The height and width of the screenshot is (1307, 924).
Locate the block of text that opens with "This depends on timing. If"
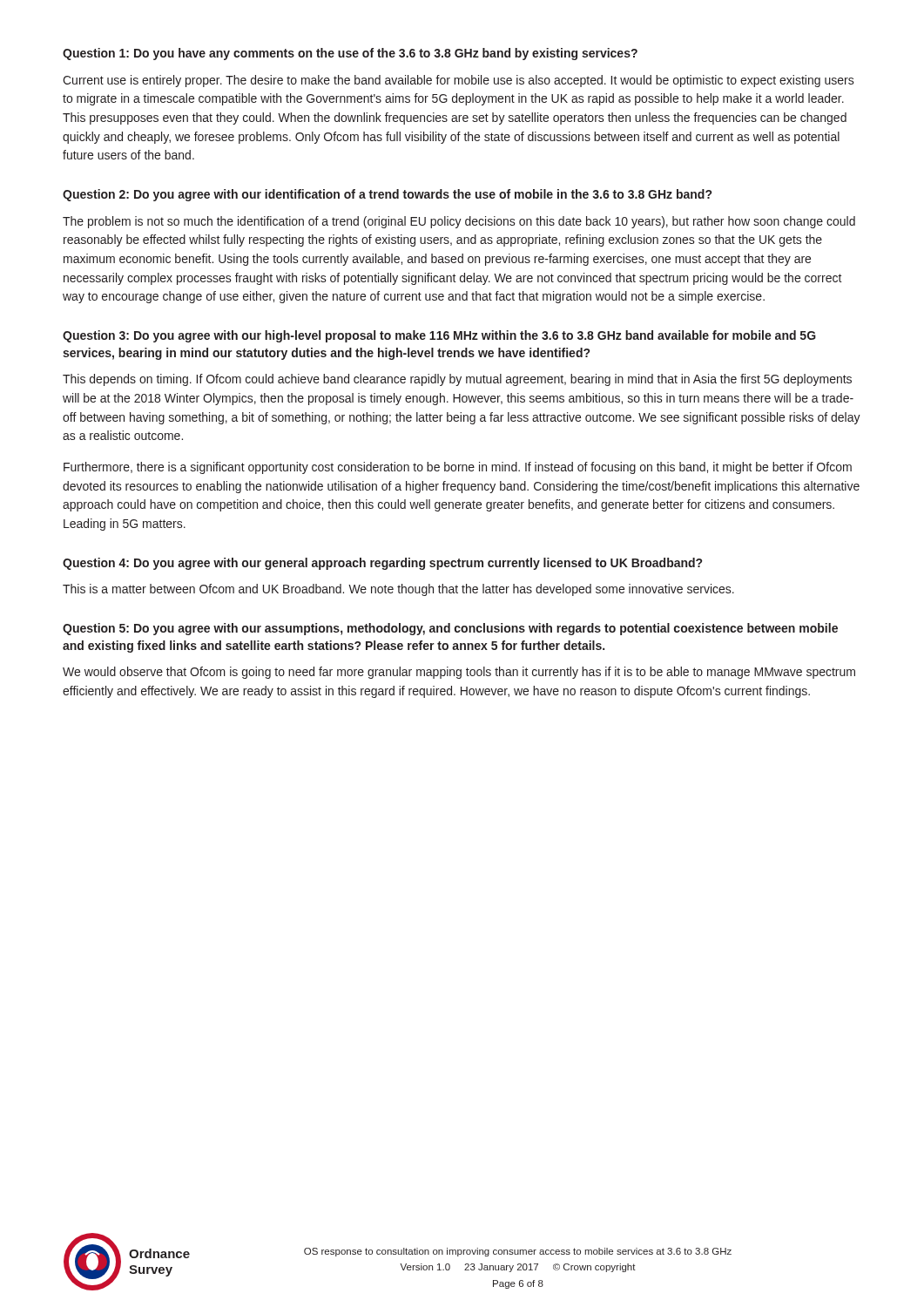[461, 408]
